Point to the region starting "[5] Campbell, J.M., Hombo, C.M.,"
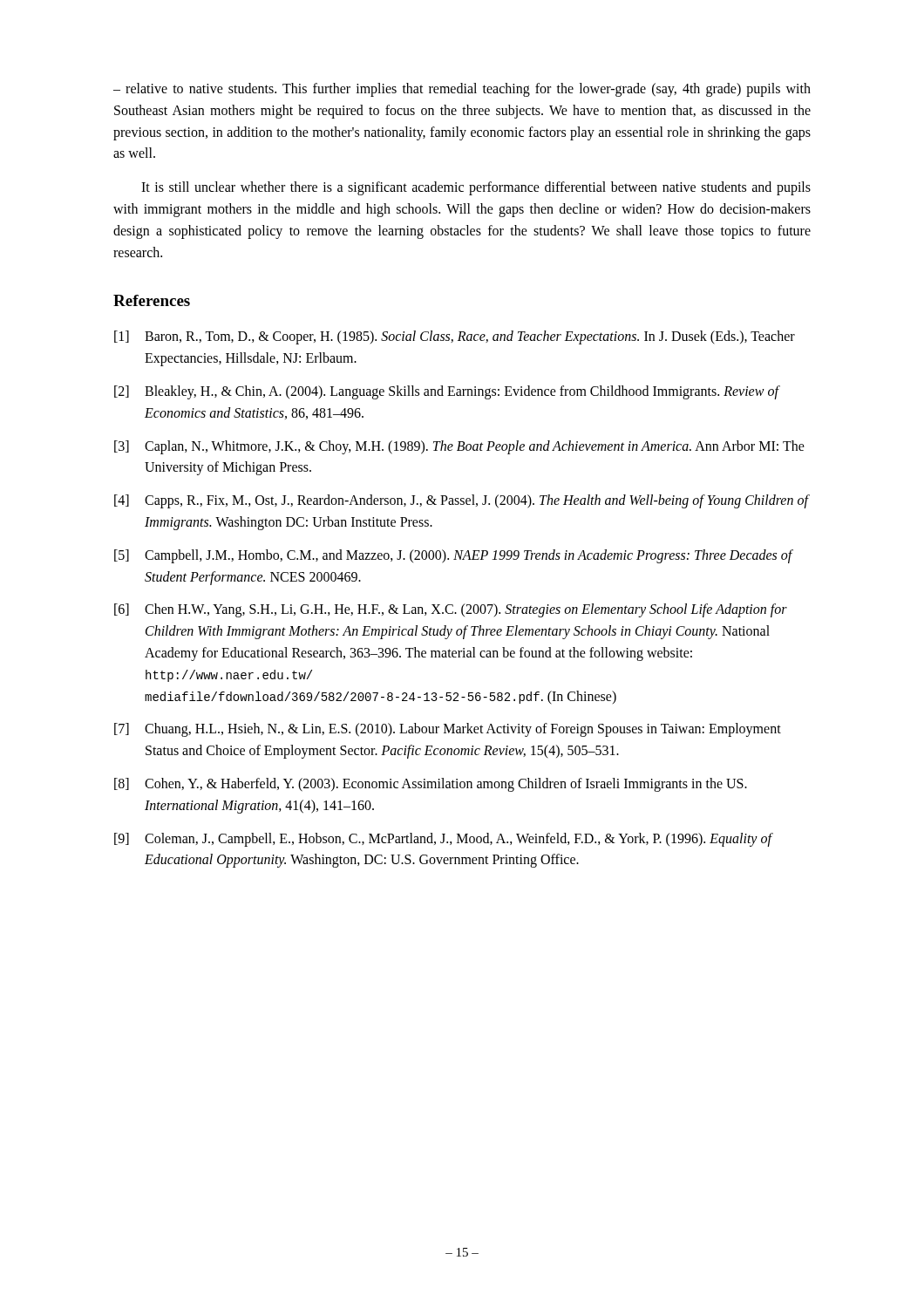 [462, 566]
